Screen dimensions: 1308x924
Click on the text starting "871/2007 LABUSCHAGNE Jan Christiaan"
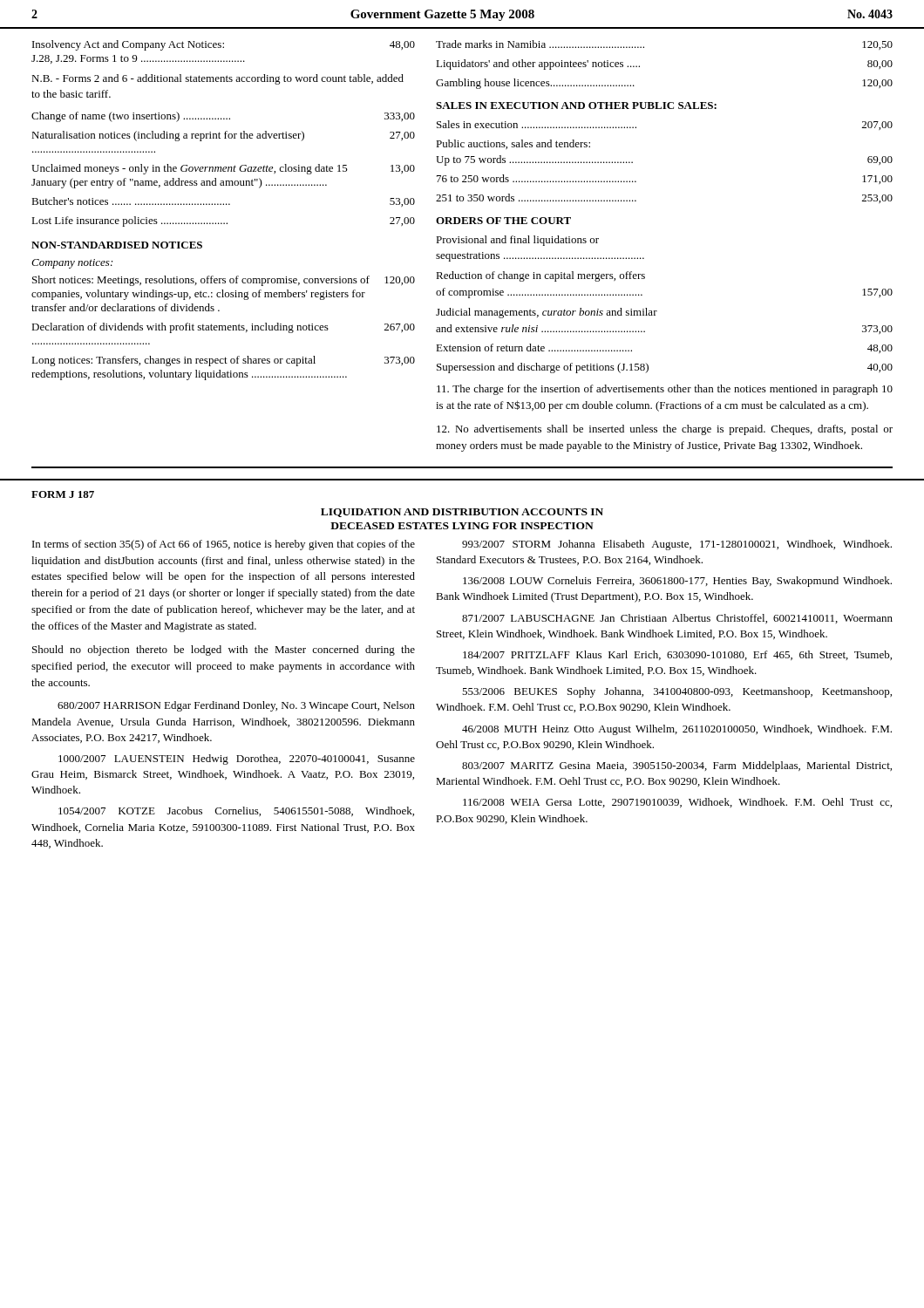click(x=664, y=626)
